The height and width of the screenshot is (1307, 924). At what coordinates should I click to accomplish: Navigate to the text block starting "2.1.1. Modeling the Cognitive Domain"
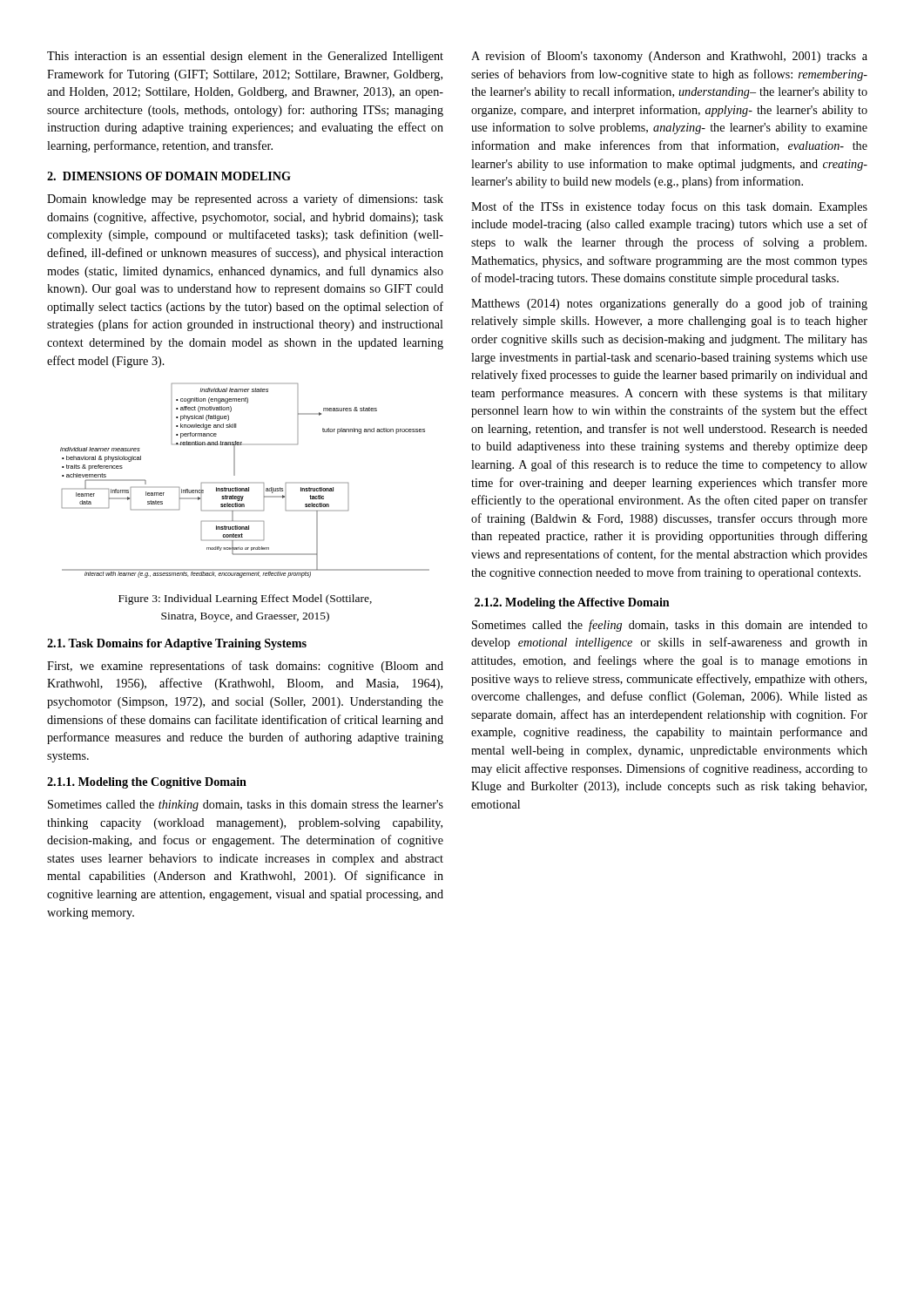coord(147,782)
